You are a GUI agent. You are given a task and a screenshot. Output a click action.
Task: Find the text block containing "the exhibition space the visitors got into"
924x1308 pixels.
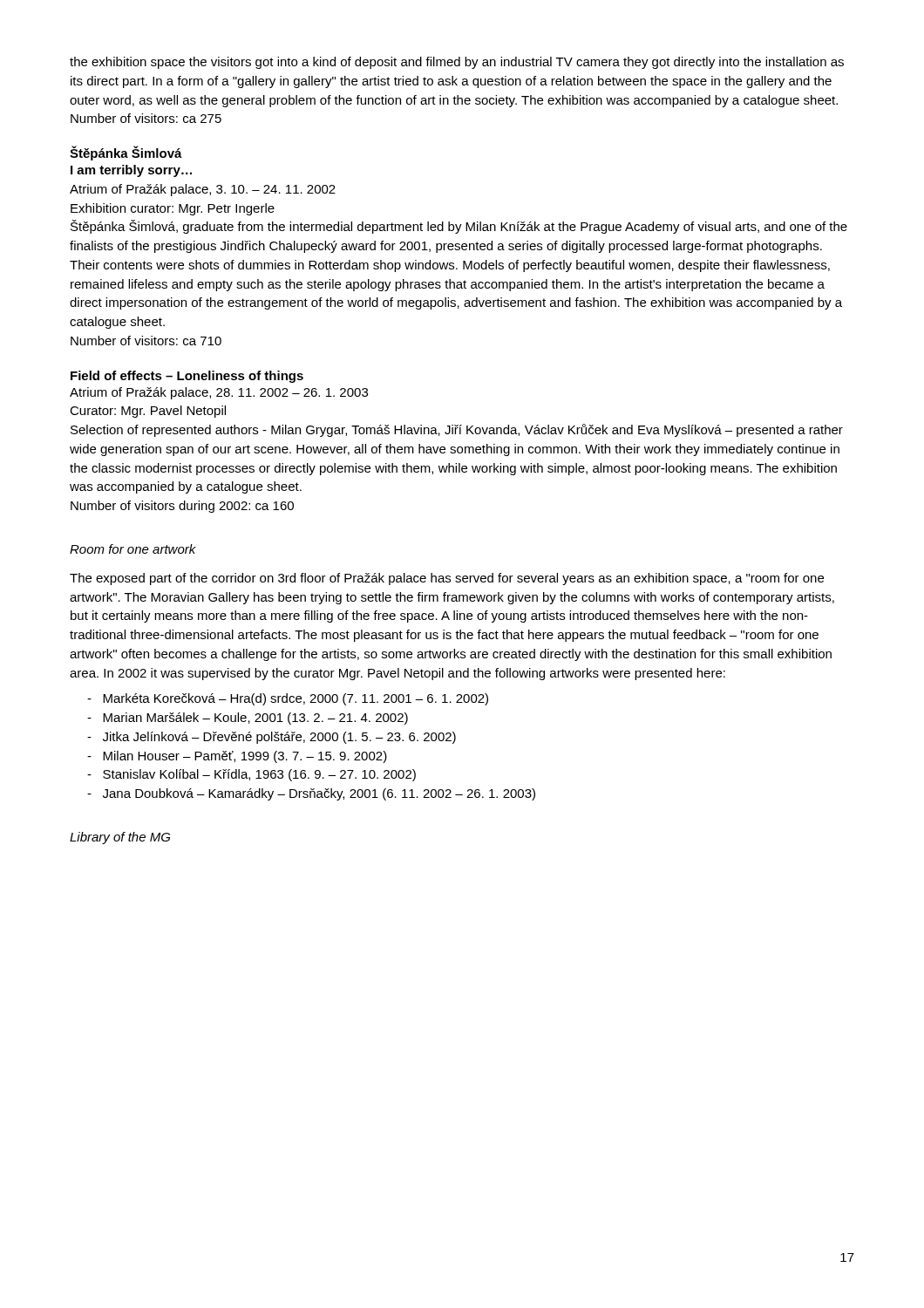point(457,90)
